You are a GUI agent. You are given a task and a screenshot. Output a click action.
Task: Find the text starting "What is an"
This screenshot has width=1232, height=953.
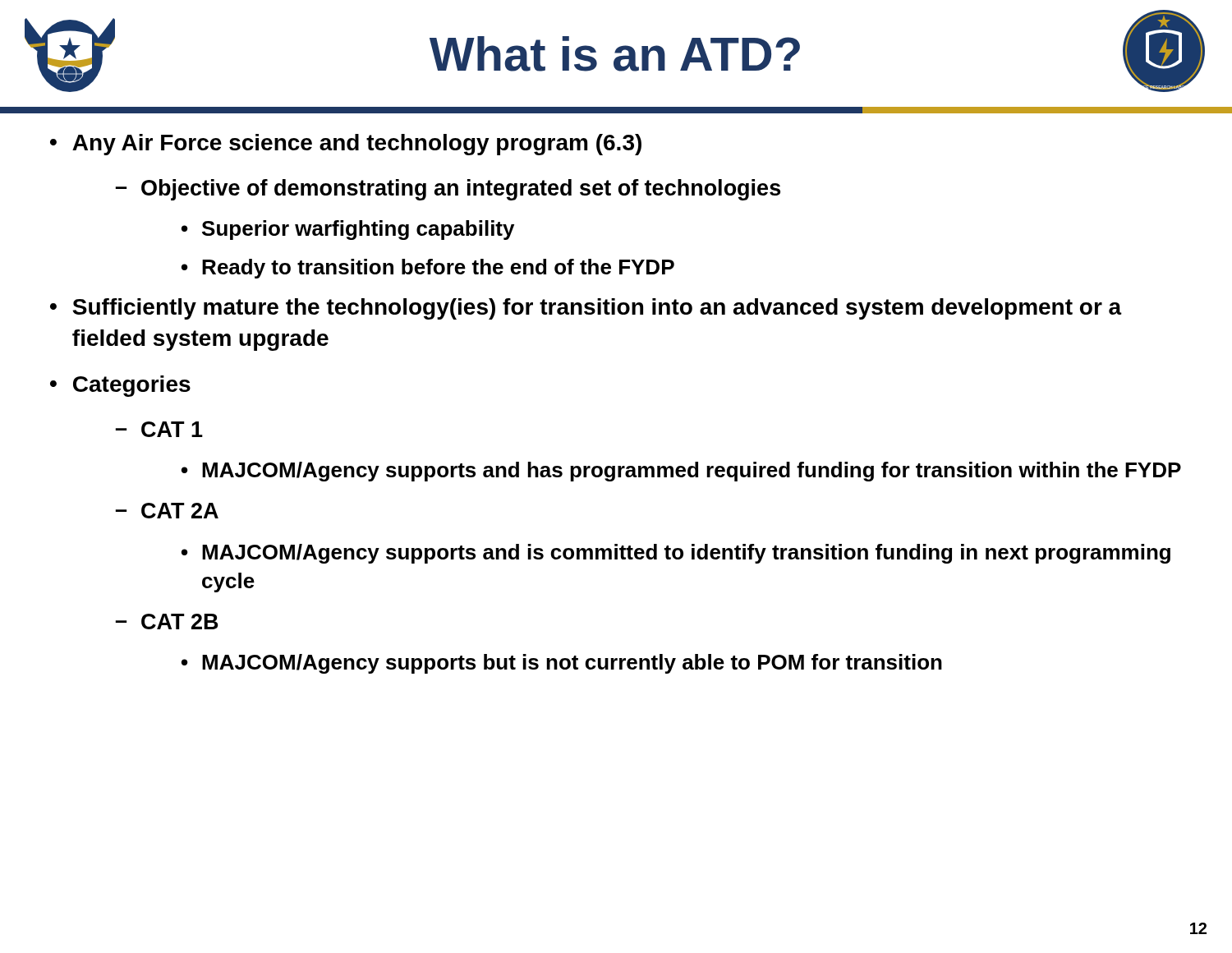(x=616, y=53)
